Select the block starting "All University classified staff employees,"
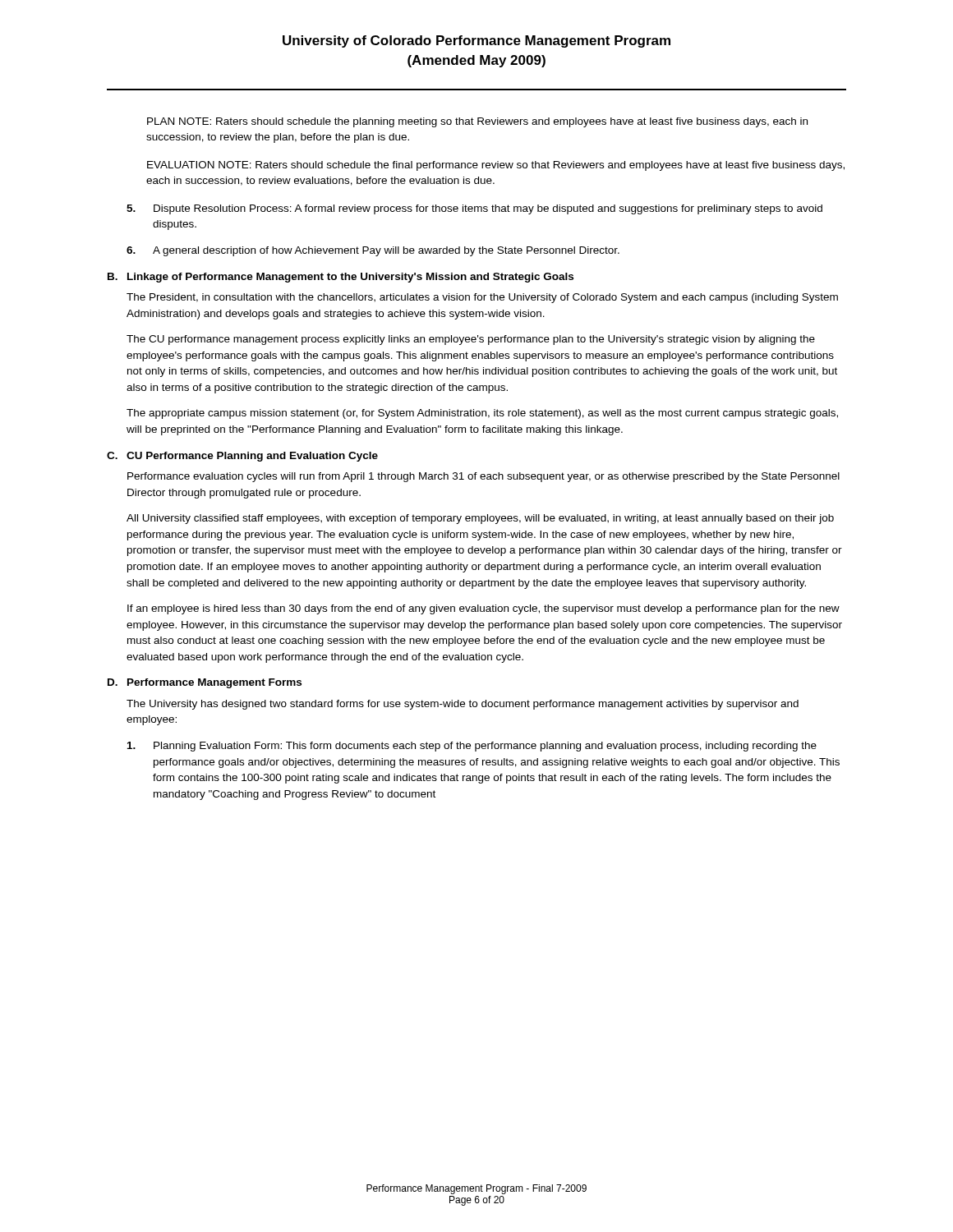This screenshot has height=1232, width=953. (484, 550)
